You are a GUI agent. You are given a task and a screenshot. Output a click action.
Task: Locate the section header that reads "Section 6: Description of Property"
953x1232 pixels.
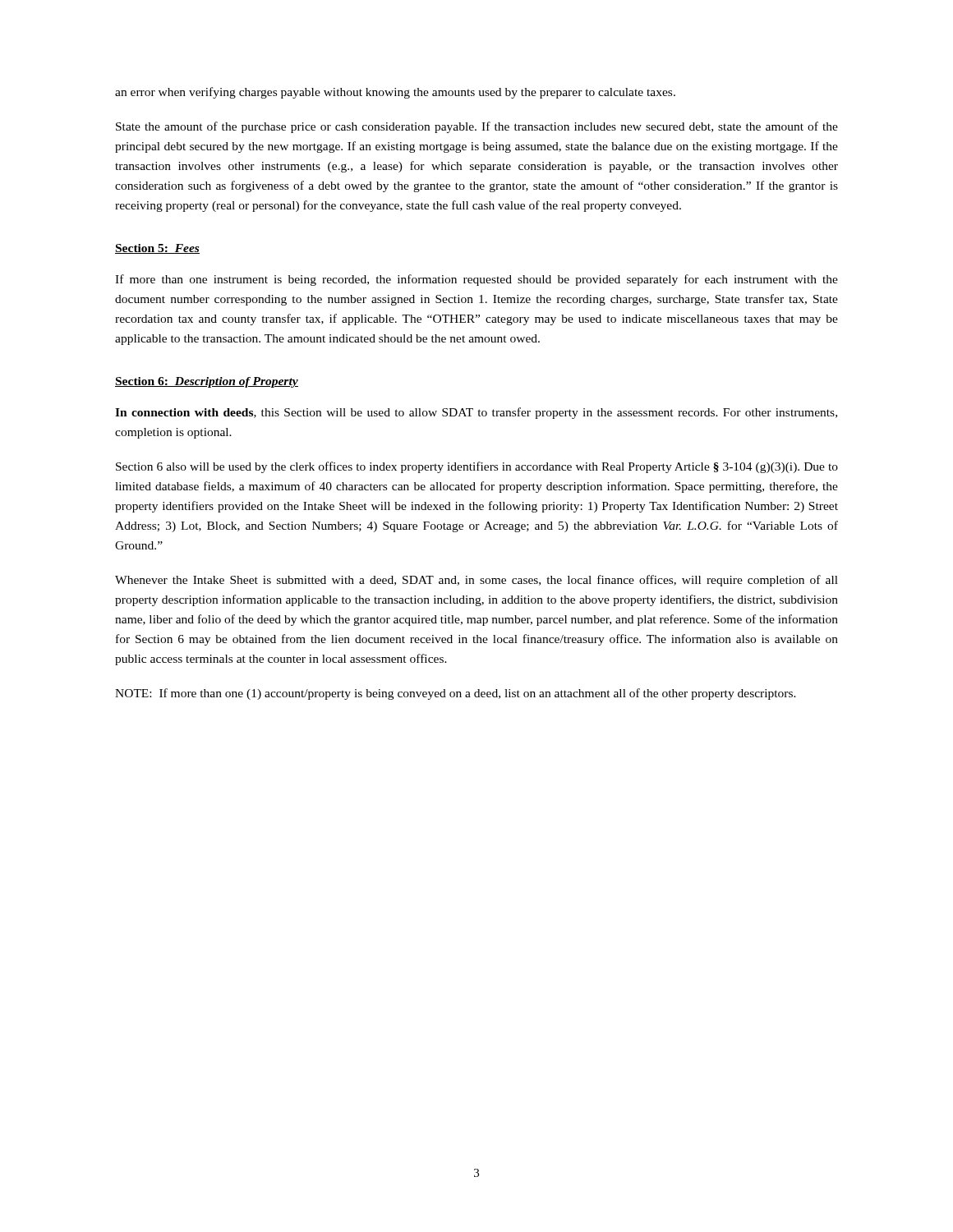[206, 381]
